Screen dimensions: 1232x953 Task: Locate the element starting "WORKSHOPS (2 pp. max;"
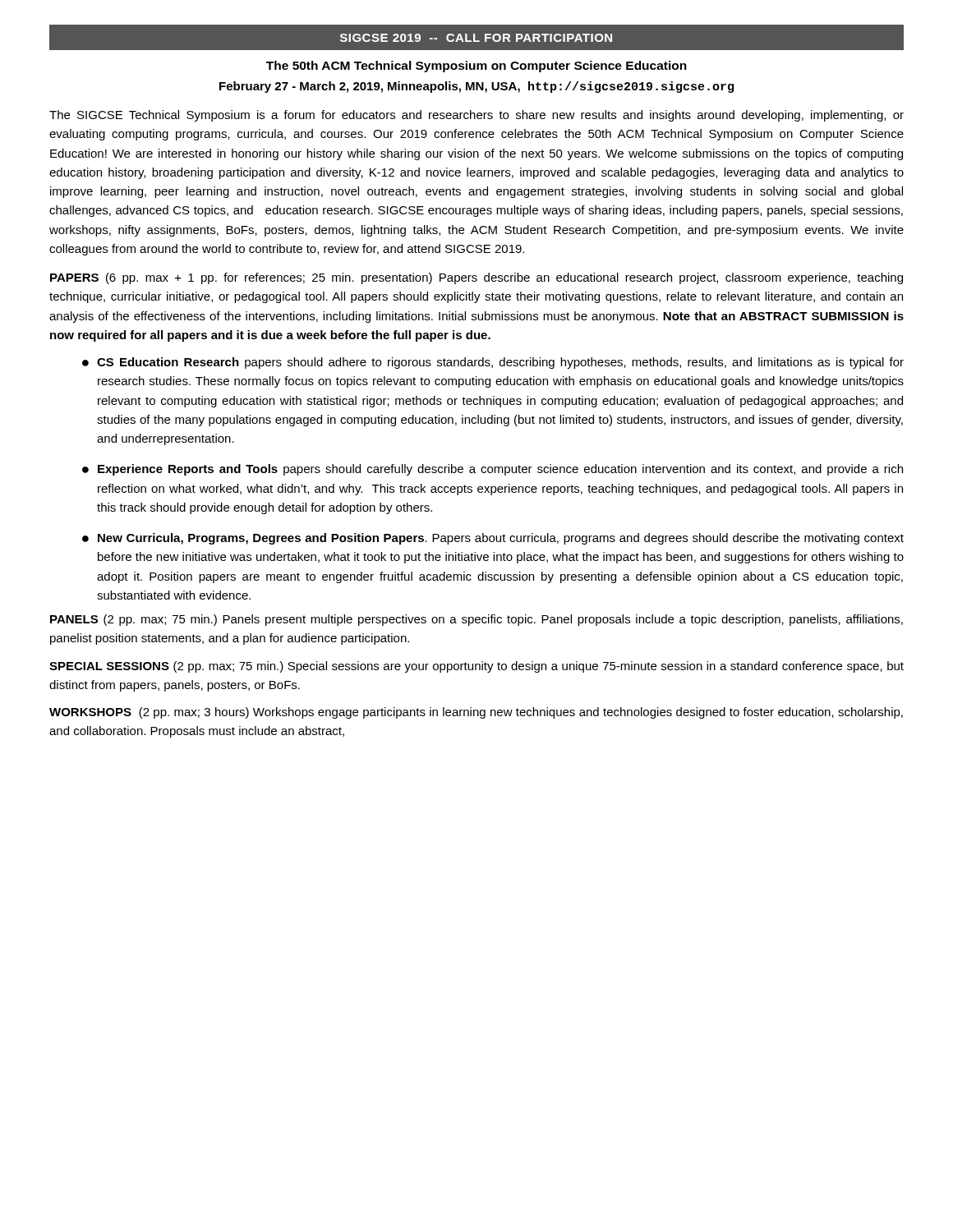[476, 721]
